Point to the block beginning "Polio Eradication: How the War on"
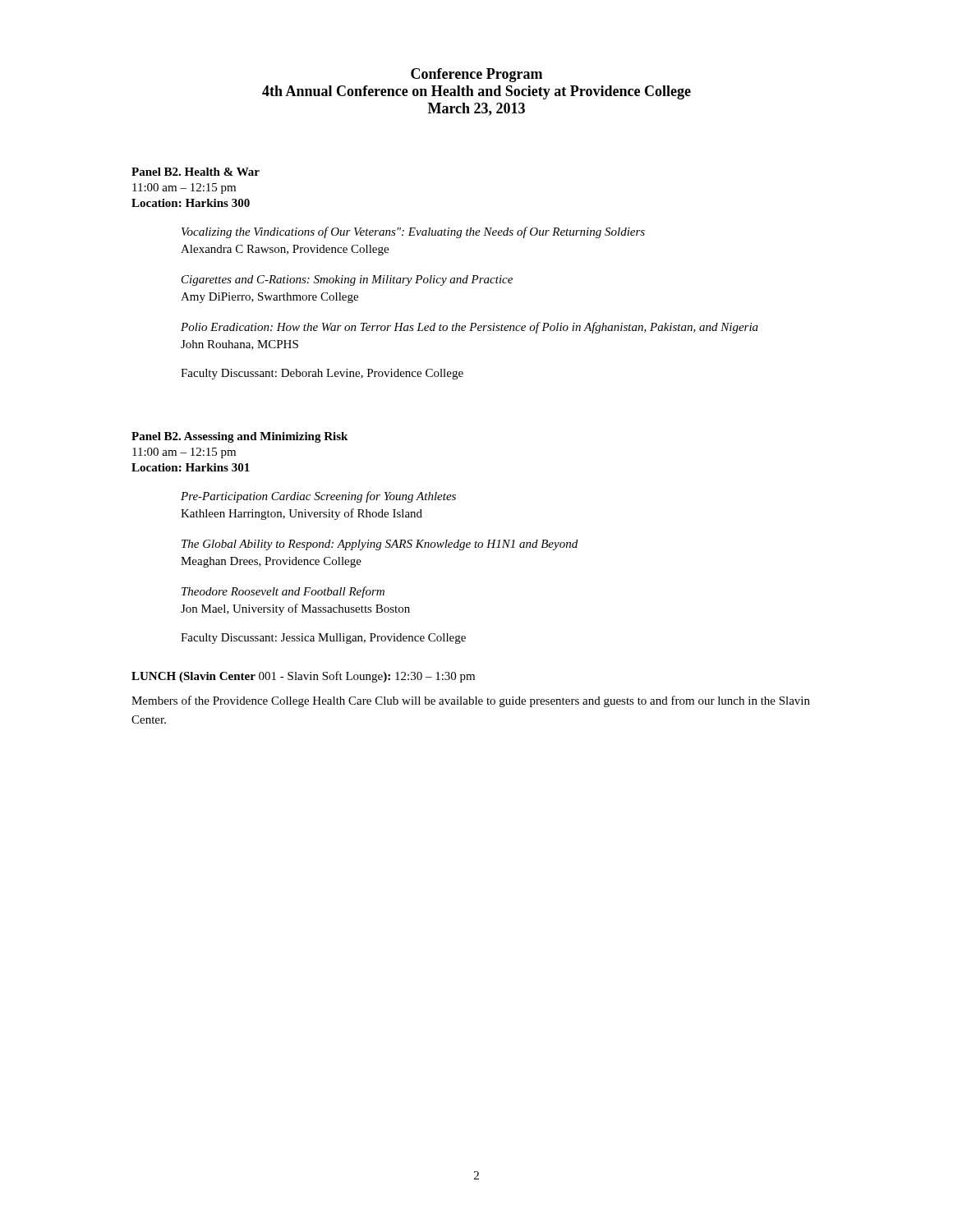 pos(501,336)
